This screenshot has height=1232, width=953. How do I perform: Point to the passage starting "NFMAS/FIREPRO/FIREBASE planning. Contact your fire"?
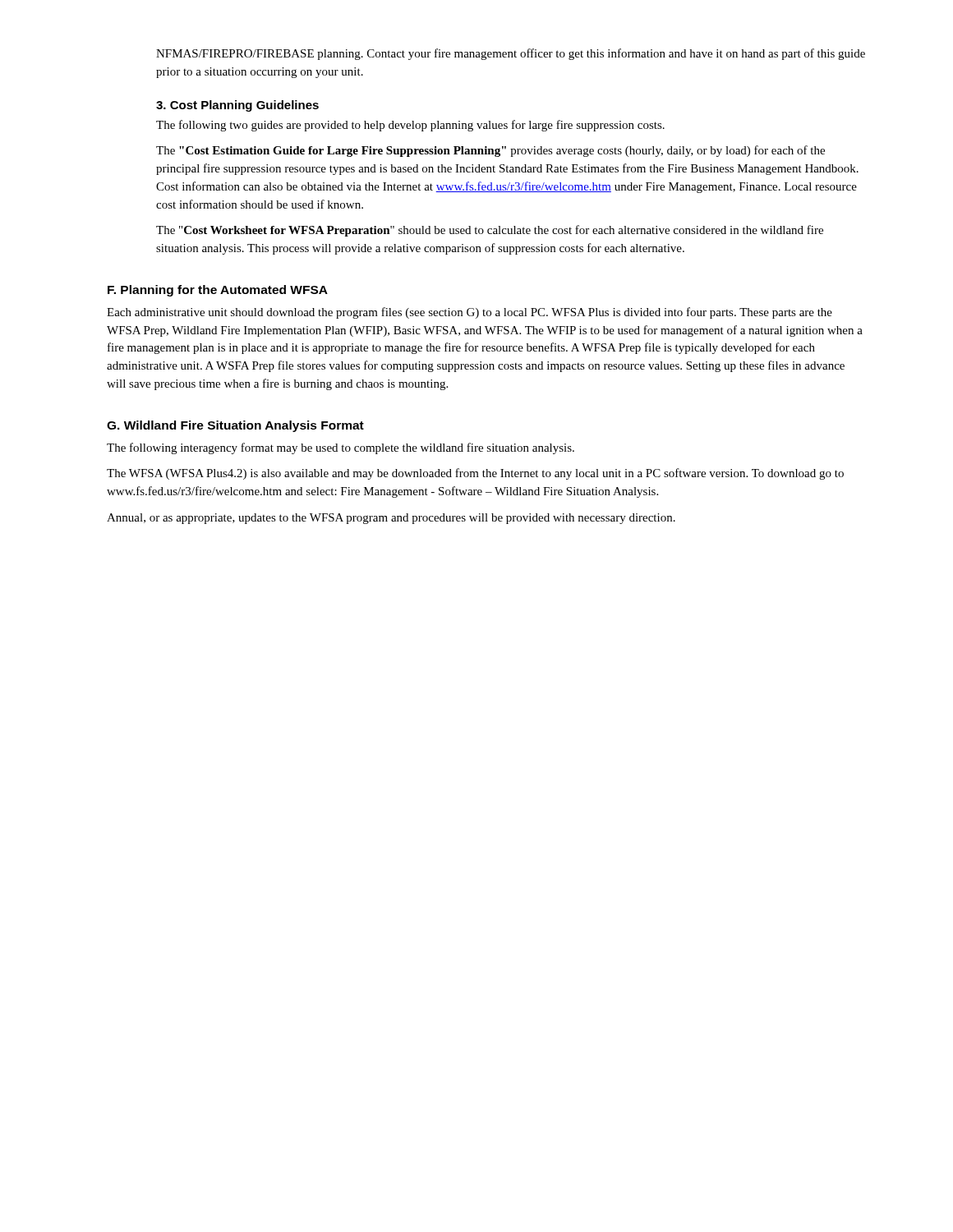[x=511, y=62]
